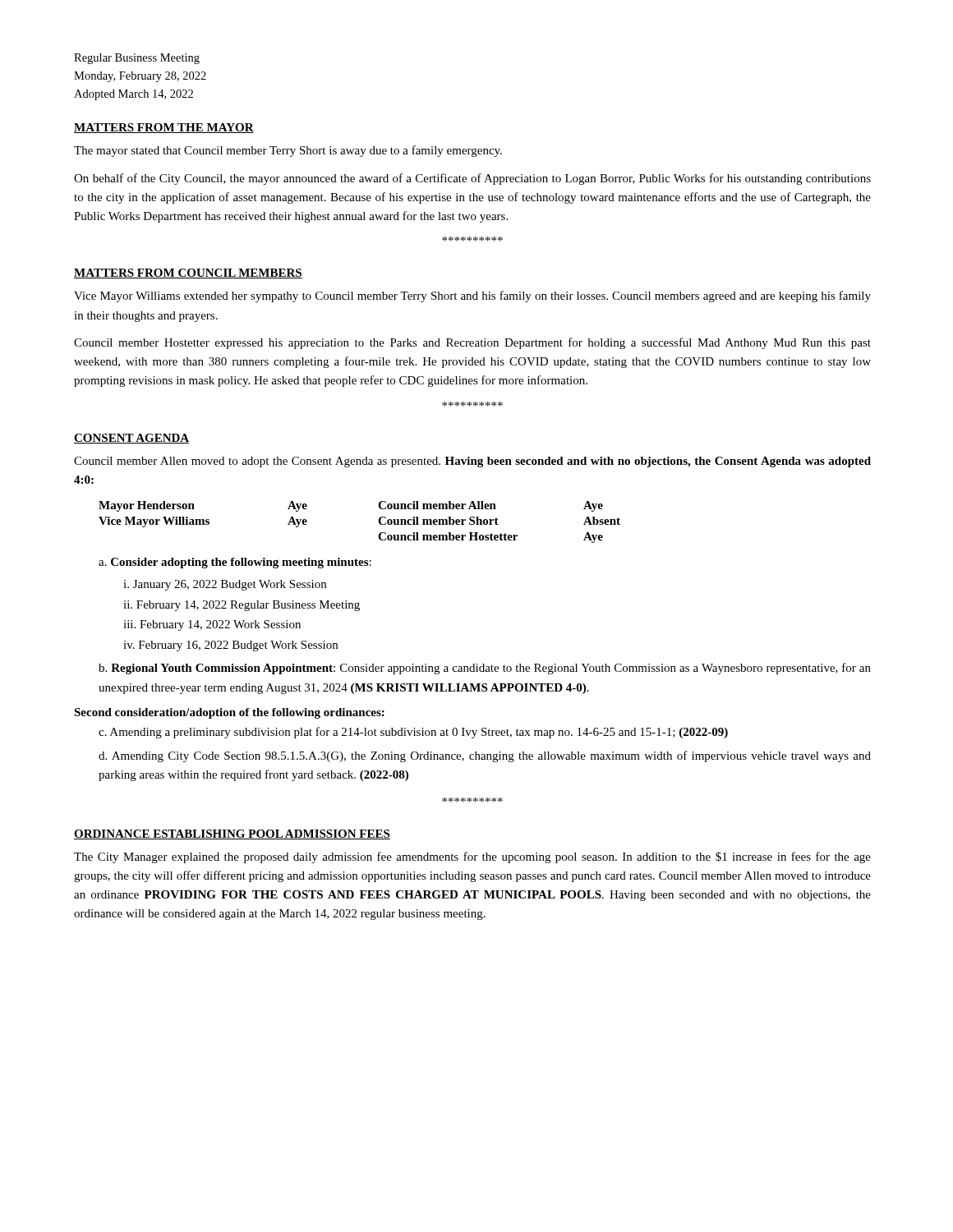The width and height of the screenshot is (953, 1232).
Task: Navigate to the element starting "MATTERS FROM THE MAYOR"
Action: pyautogui.click(x=164, y=128)
